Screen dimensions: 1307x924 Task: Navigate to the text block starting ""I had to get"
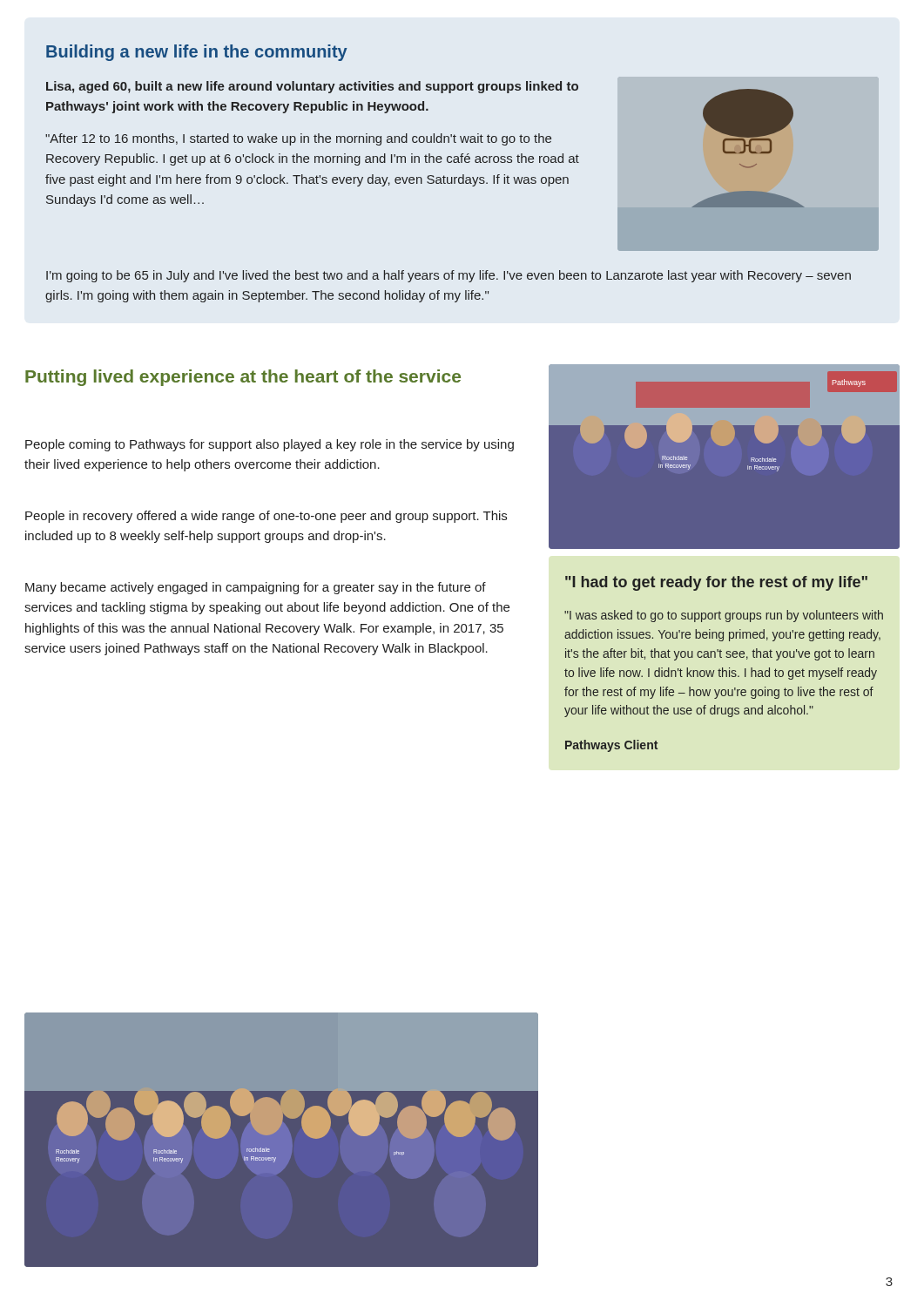(716, 582)
